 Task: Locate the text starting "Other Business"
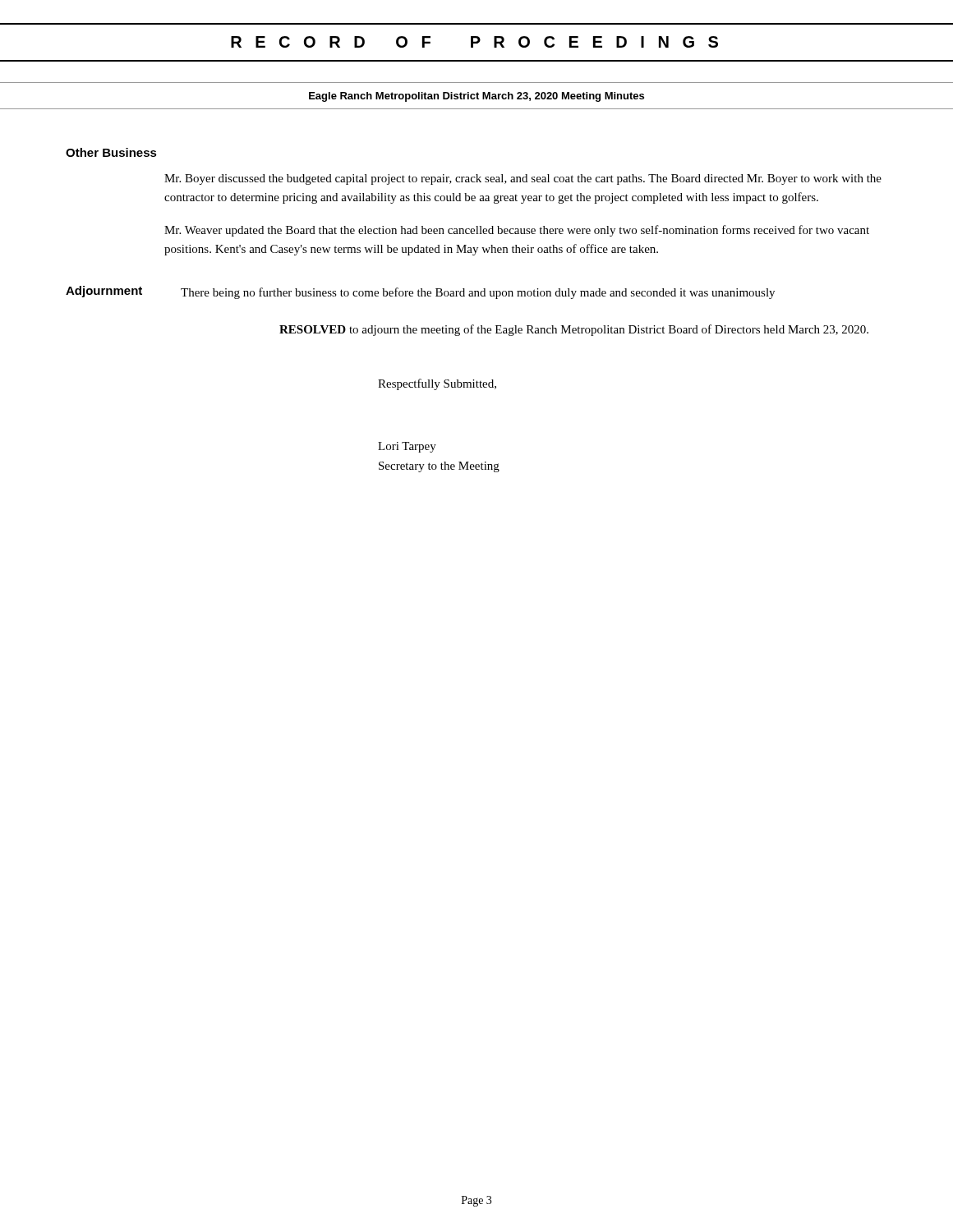pyautogui.click(x=111, y=152)
